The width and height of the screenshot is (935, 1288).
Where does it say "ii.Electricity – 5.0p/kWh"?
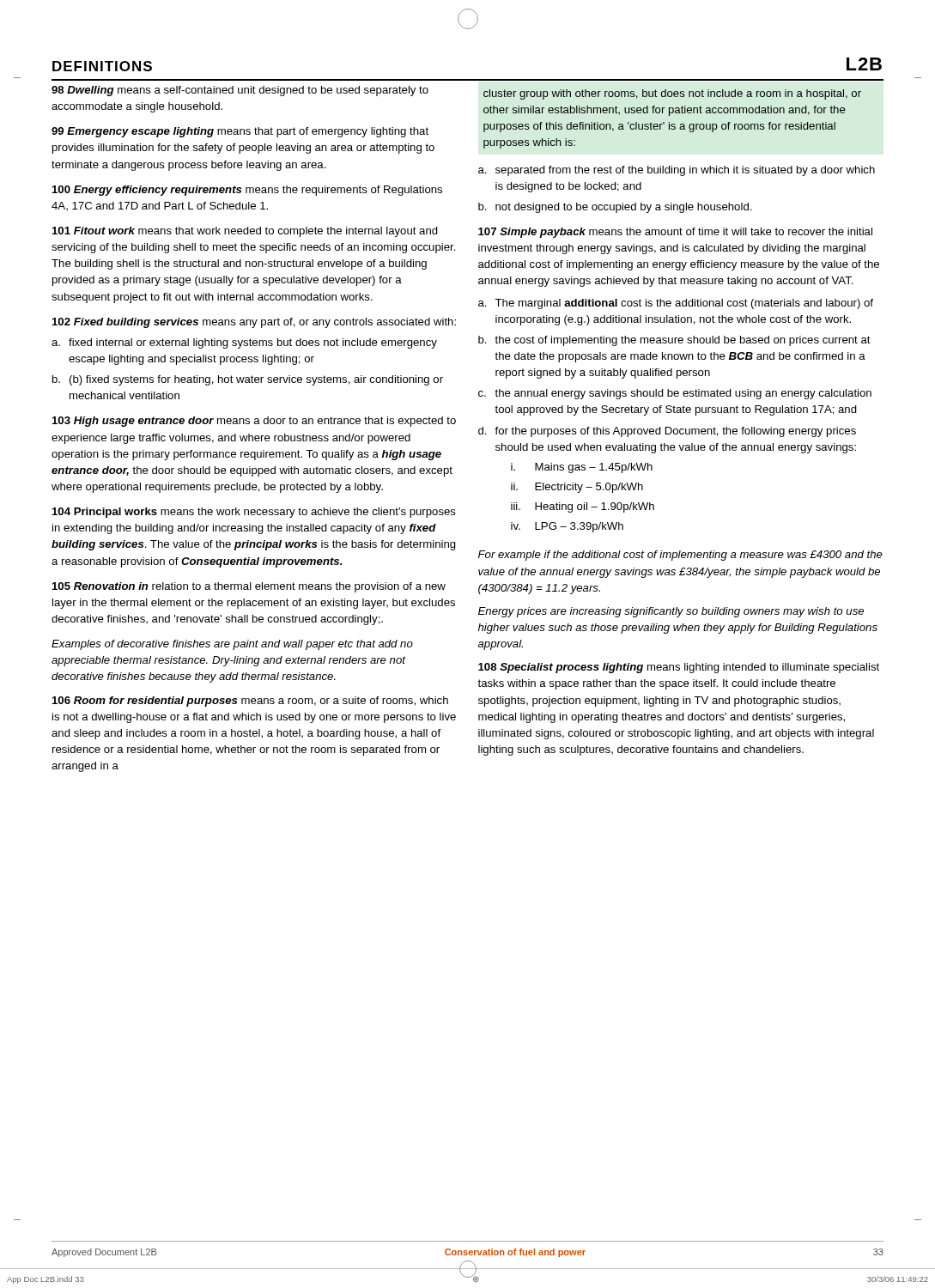point(577,486)
